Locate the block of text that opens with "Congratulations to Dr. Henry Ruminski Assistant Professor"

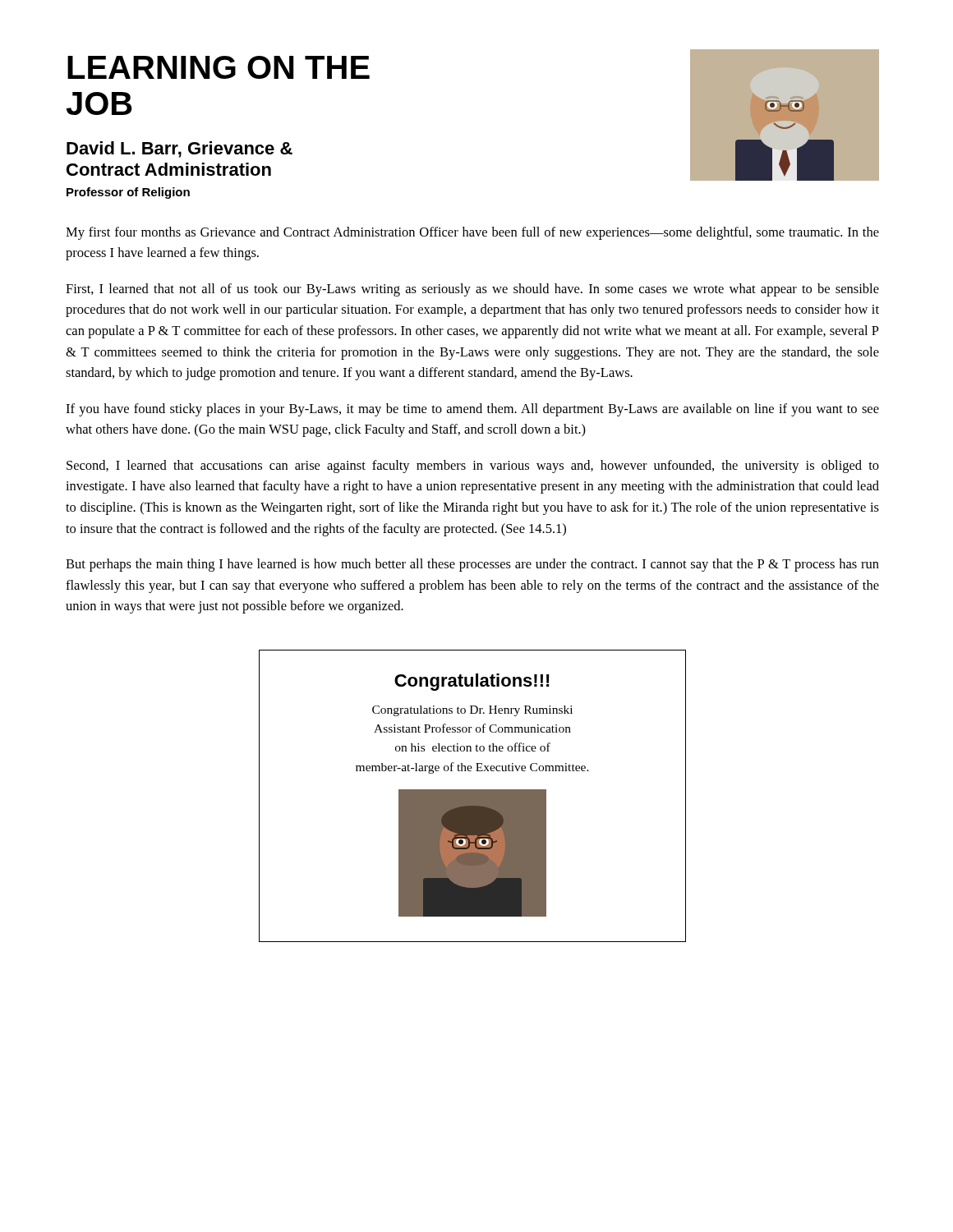click(x=472, y=738)
